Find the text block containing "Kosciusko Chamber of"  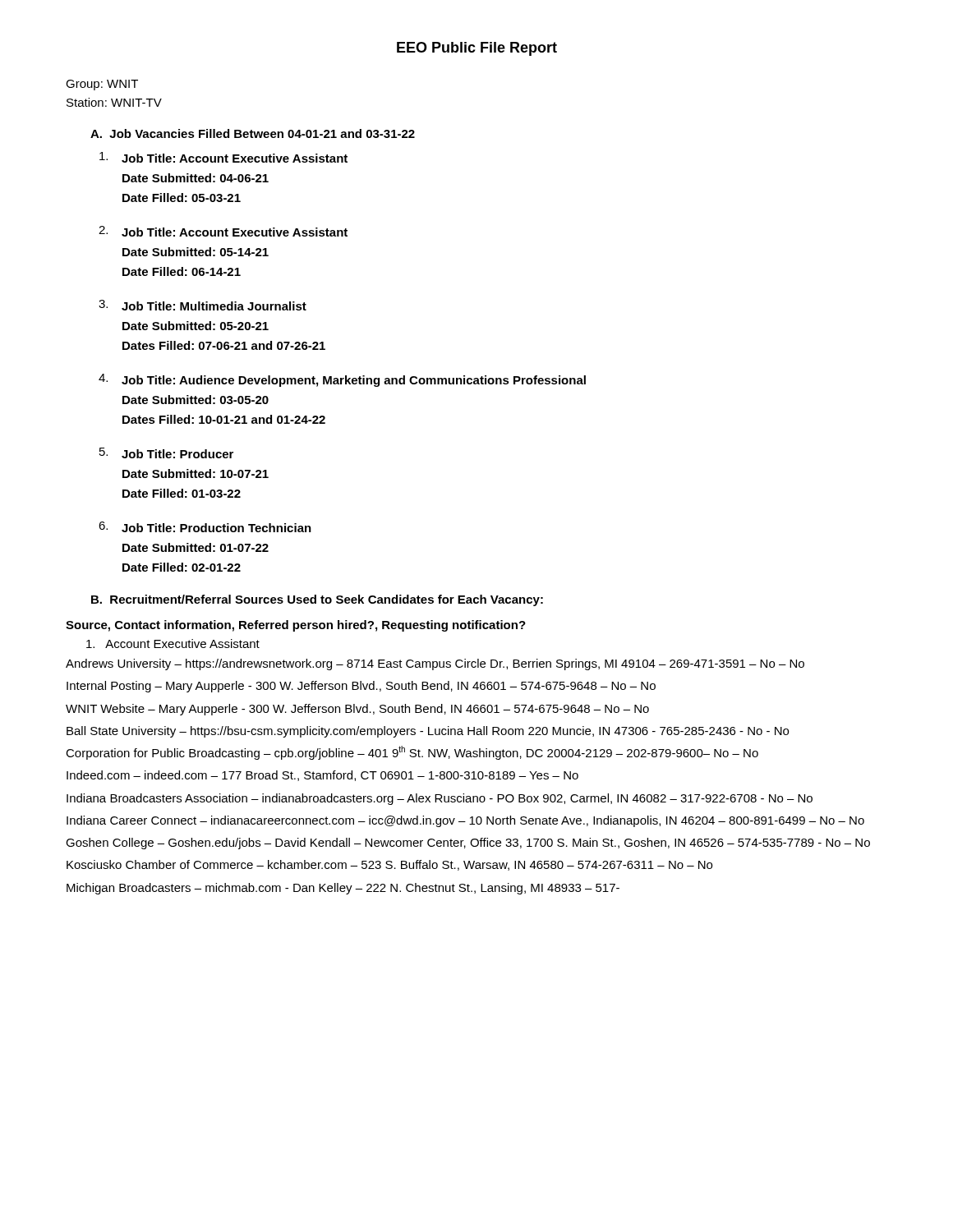point(389,865)
